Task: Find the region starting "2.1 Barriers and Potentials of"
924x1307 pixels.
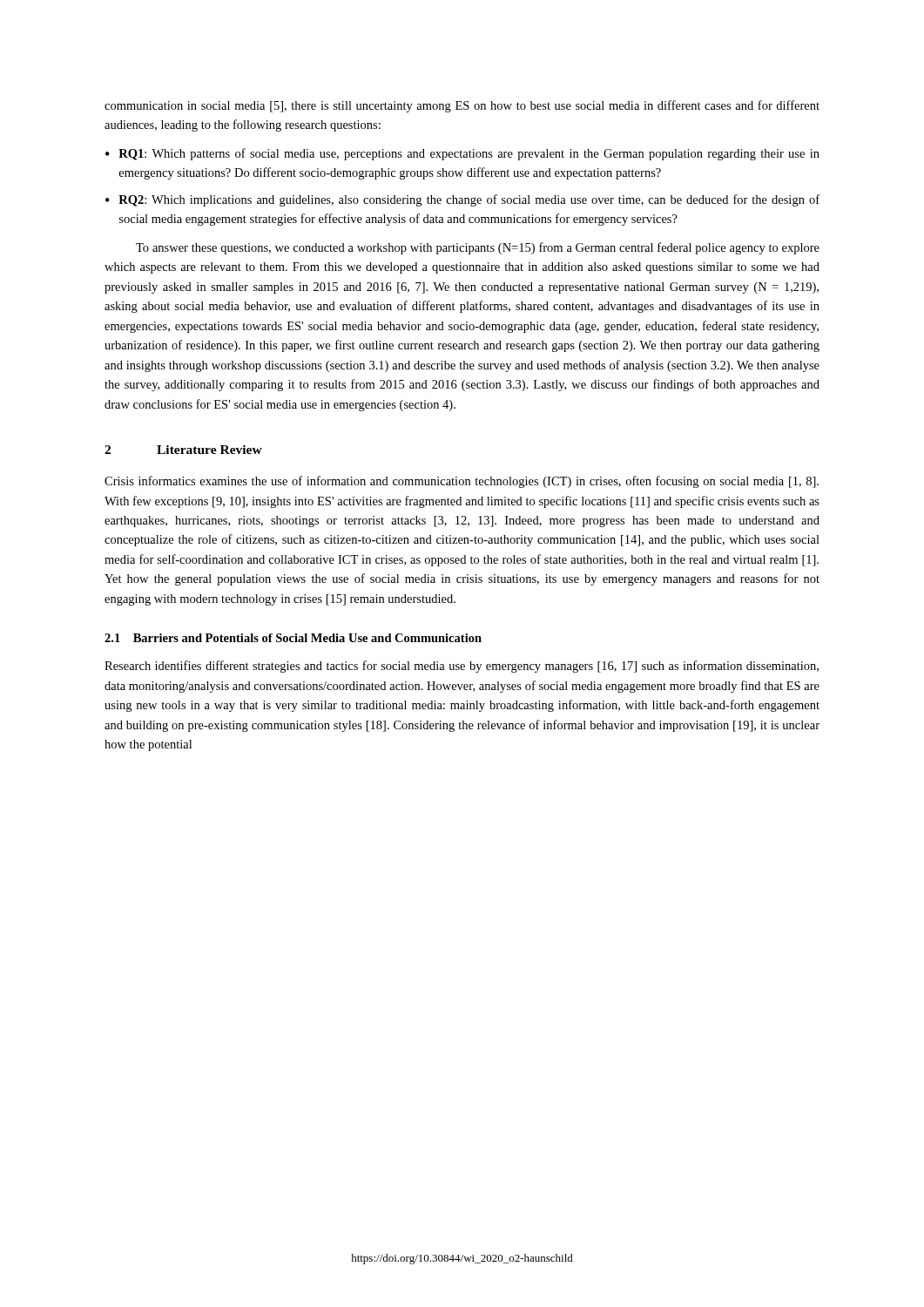Action: (293, 638)
